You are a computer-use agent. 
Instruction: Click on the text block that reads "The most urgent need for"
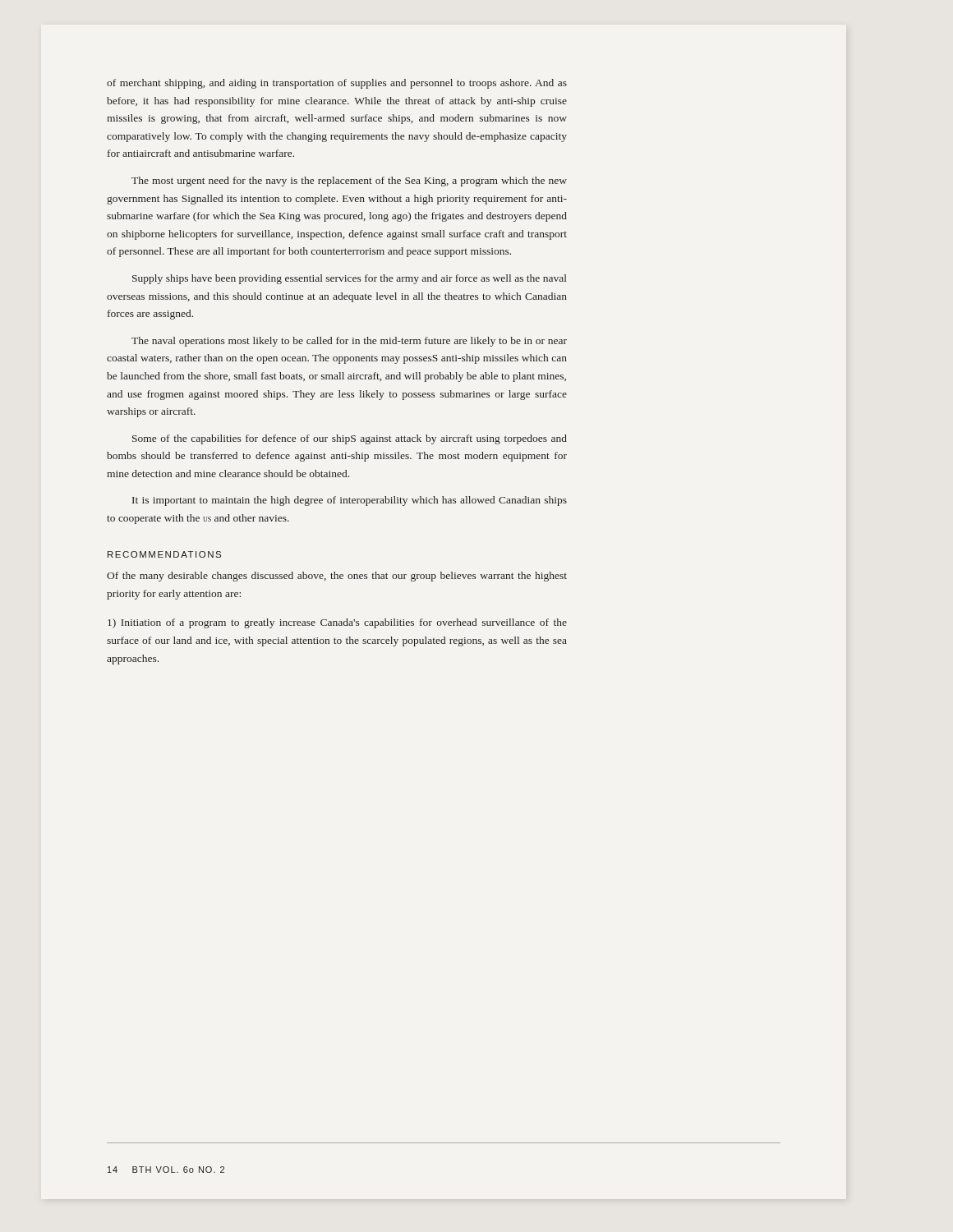point(337,216)
